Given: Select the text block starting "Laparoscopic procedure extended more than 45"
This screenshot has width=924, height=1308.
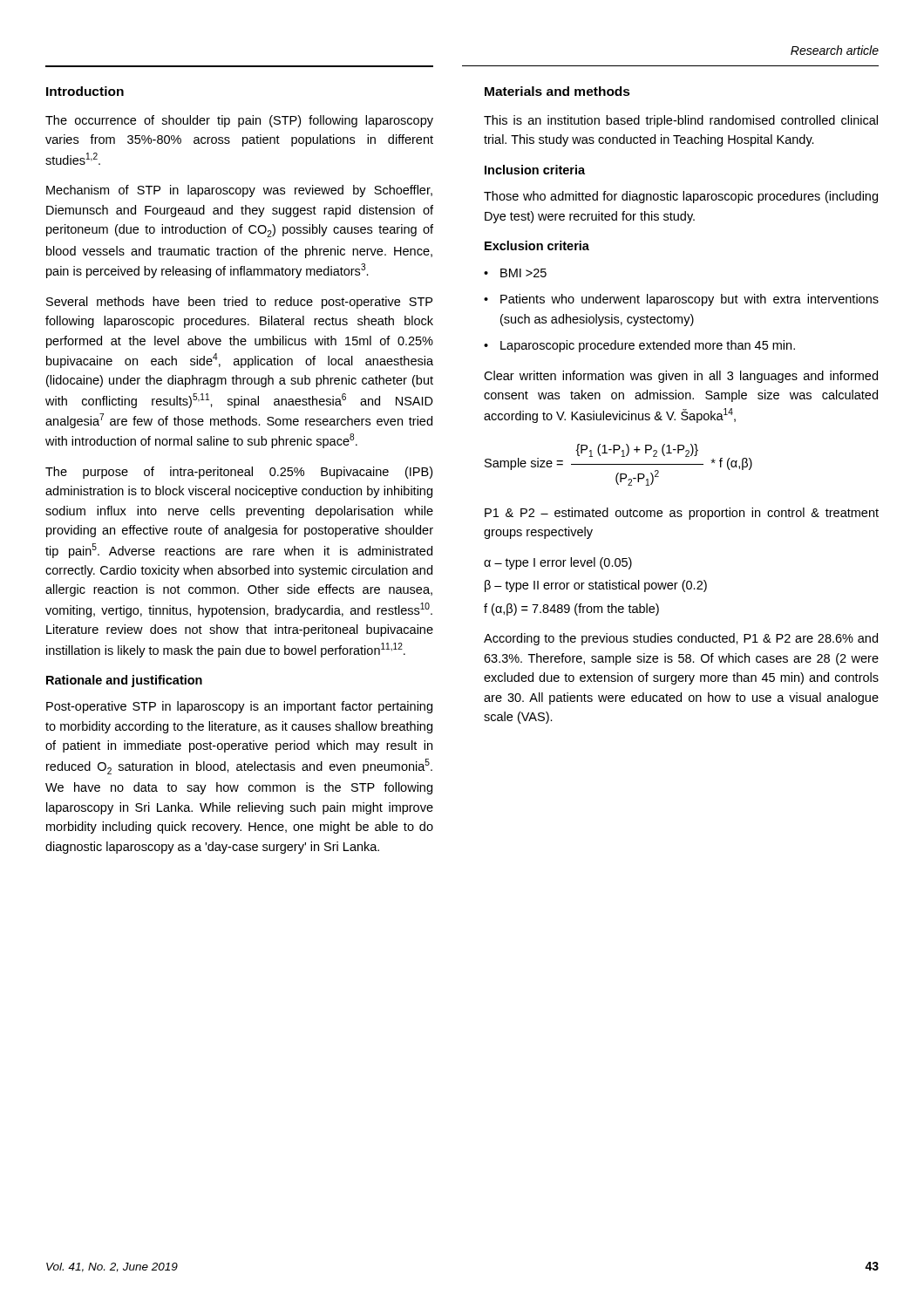Looking at the screenshot, I should [x=648, y=346].
